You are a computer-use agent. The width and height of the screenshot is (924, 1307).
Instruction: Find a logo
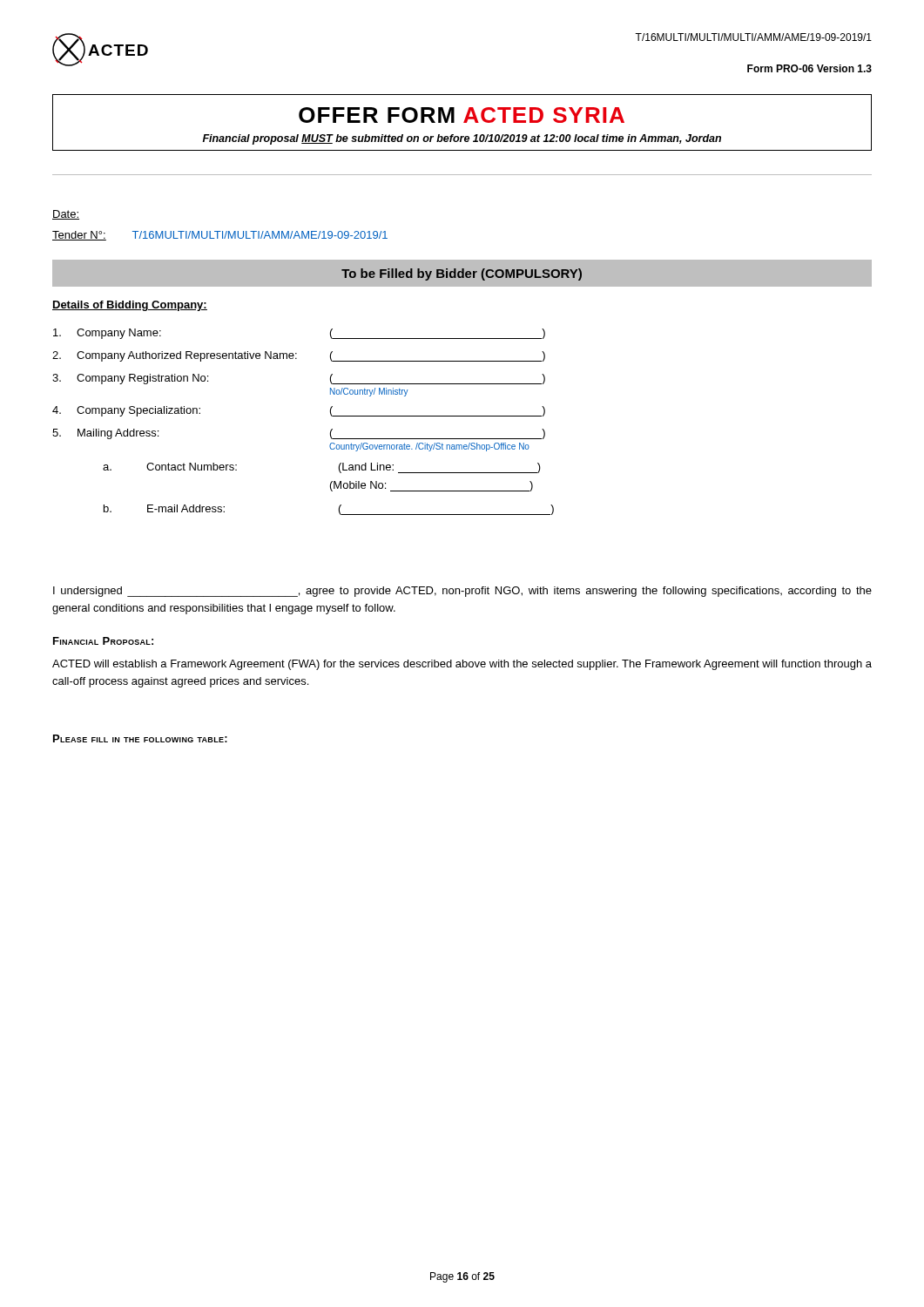tap(100, 51)
